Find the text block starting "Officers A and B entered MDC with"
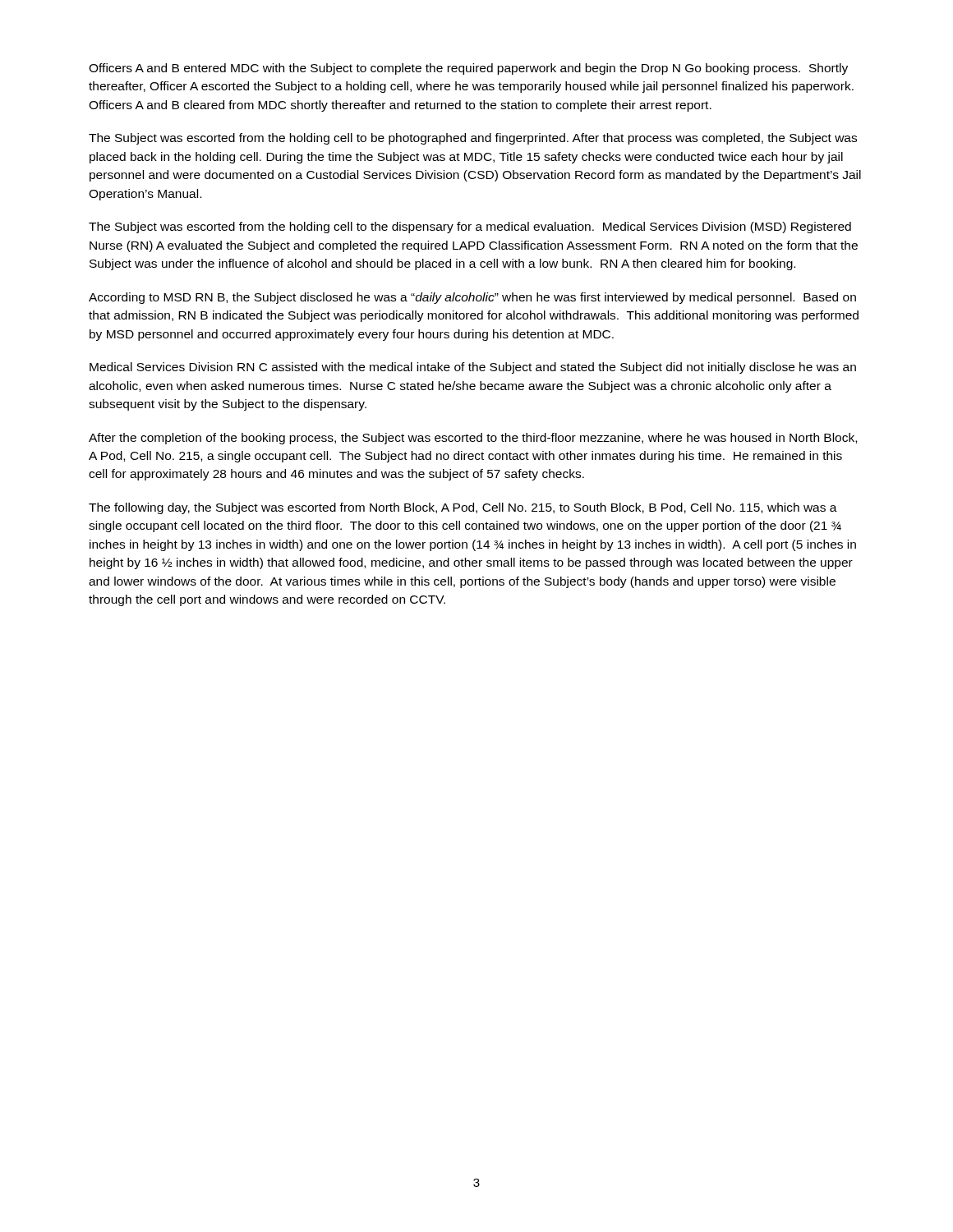The width and height of the screenshot is (953, 1232). (x=473, y=86)
